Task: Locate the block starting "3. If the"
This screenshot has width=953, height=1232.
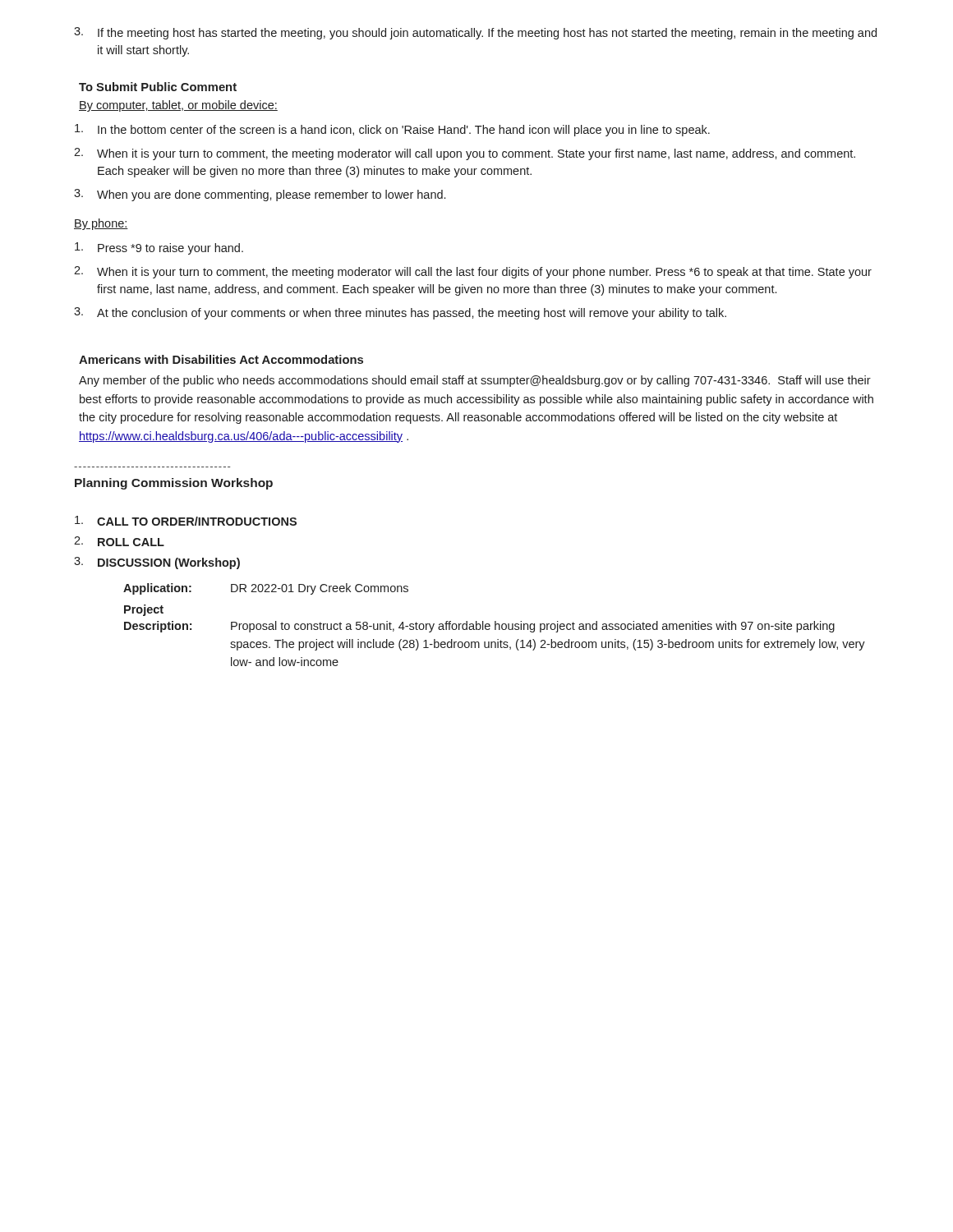Action: [476, 42]
